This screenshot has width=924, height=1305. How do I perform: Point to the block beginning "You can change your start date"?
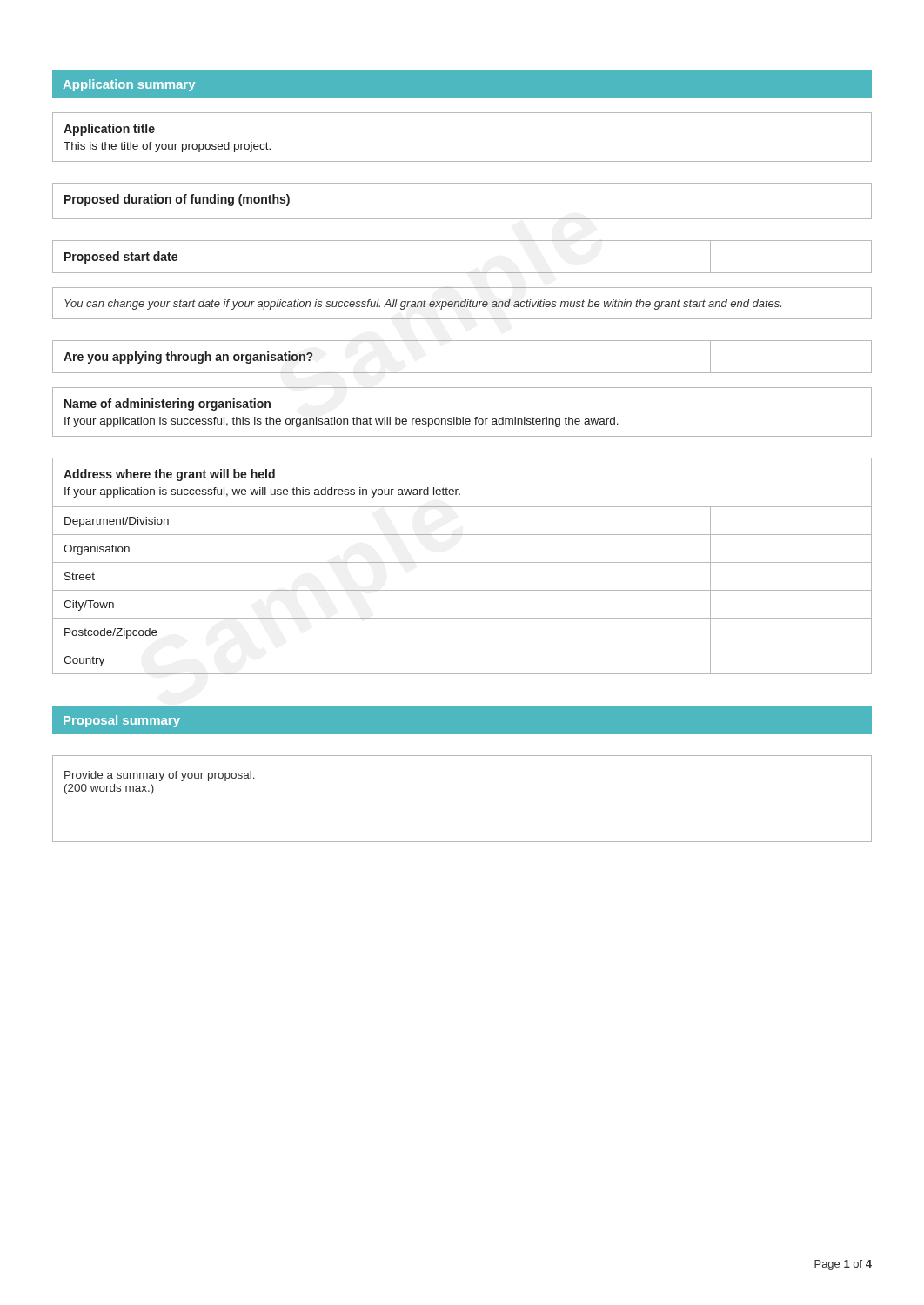tap(462, 303)
